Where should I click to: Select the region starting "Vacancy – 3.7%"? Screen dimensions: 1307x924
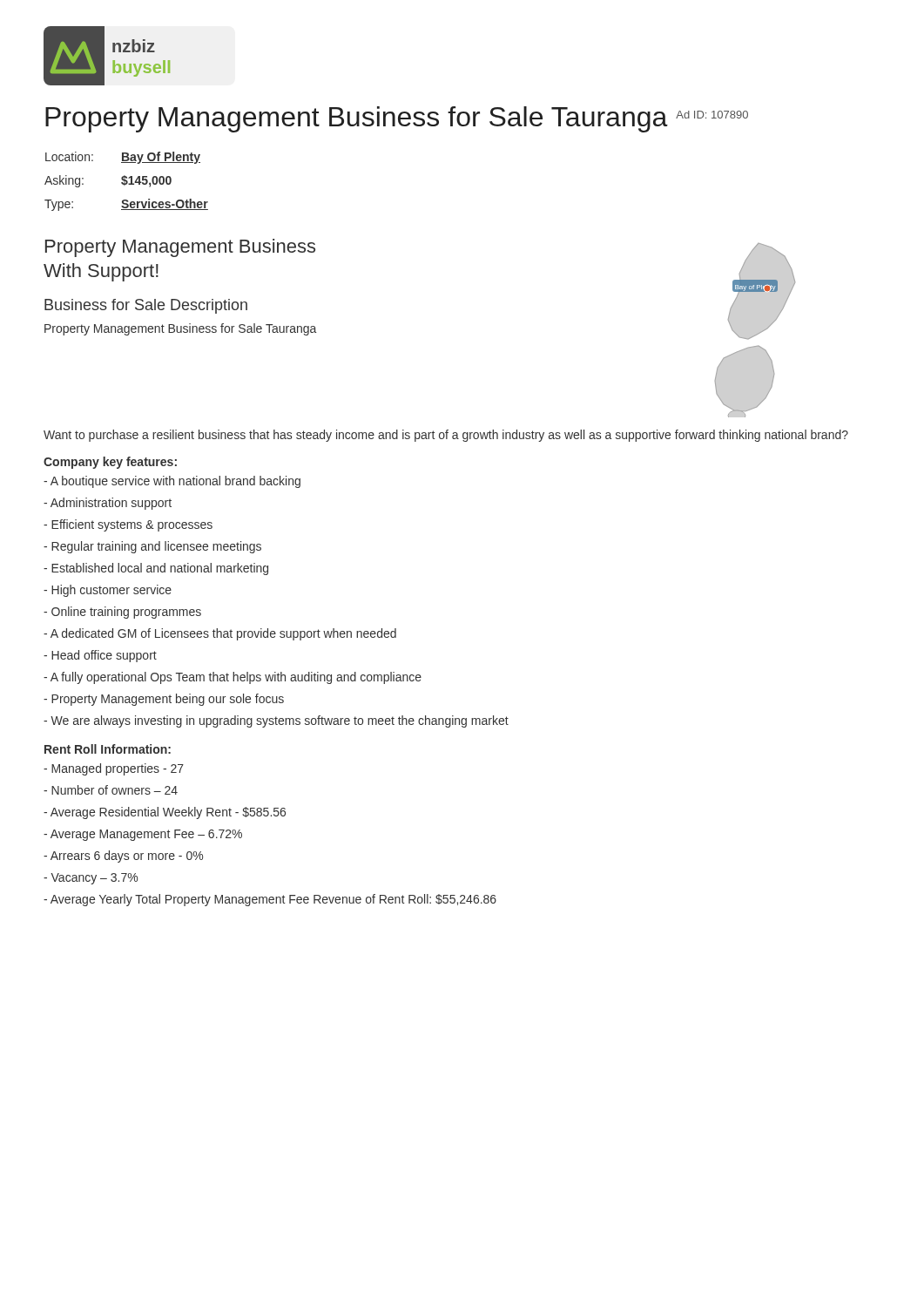91,877
